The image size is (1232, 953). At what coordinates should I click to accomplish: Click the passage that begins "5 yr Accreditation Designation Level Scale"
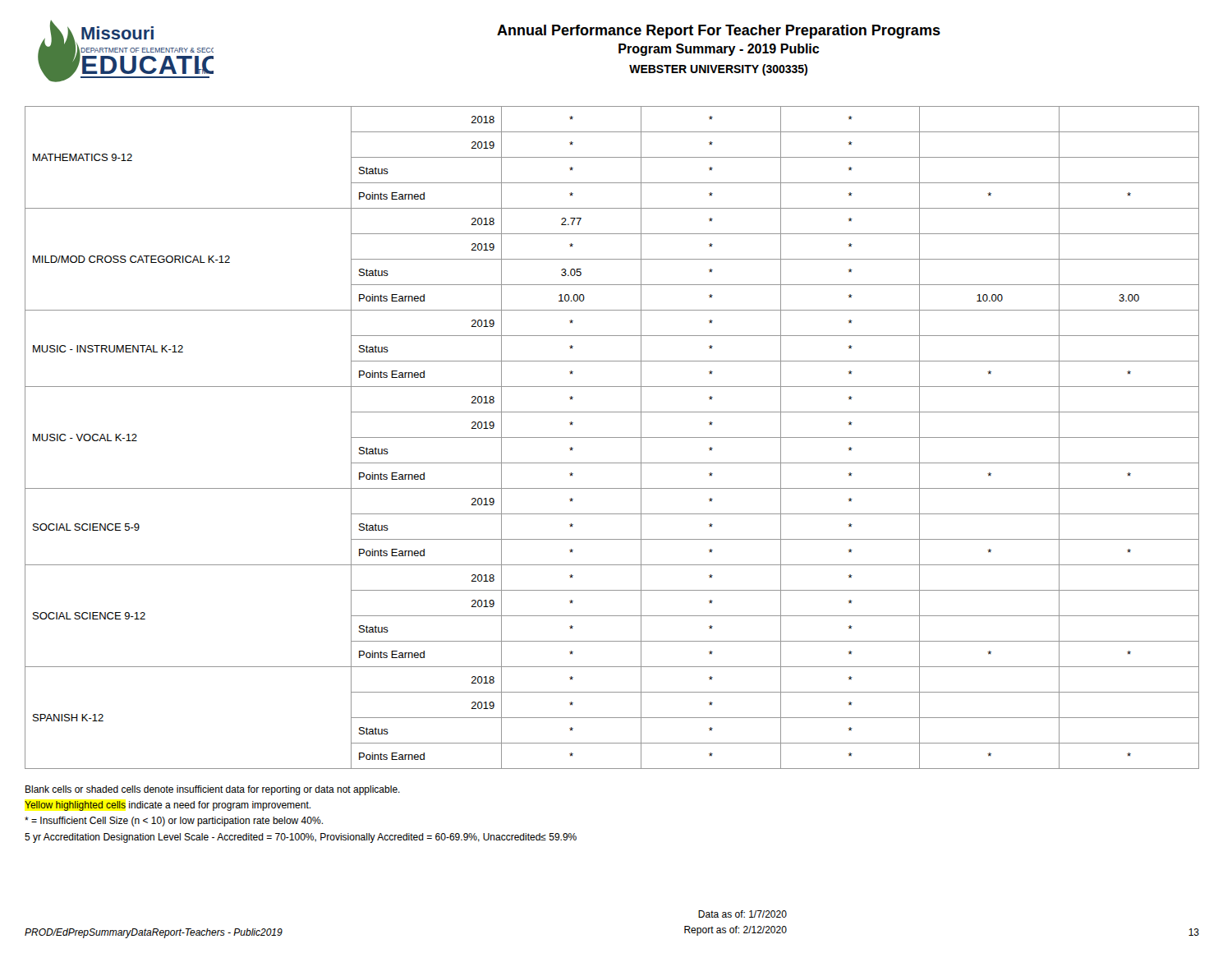tap(301, 837)
